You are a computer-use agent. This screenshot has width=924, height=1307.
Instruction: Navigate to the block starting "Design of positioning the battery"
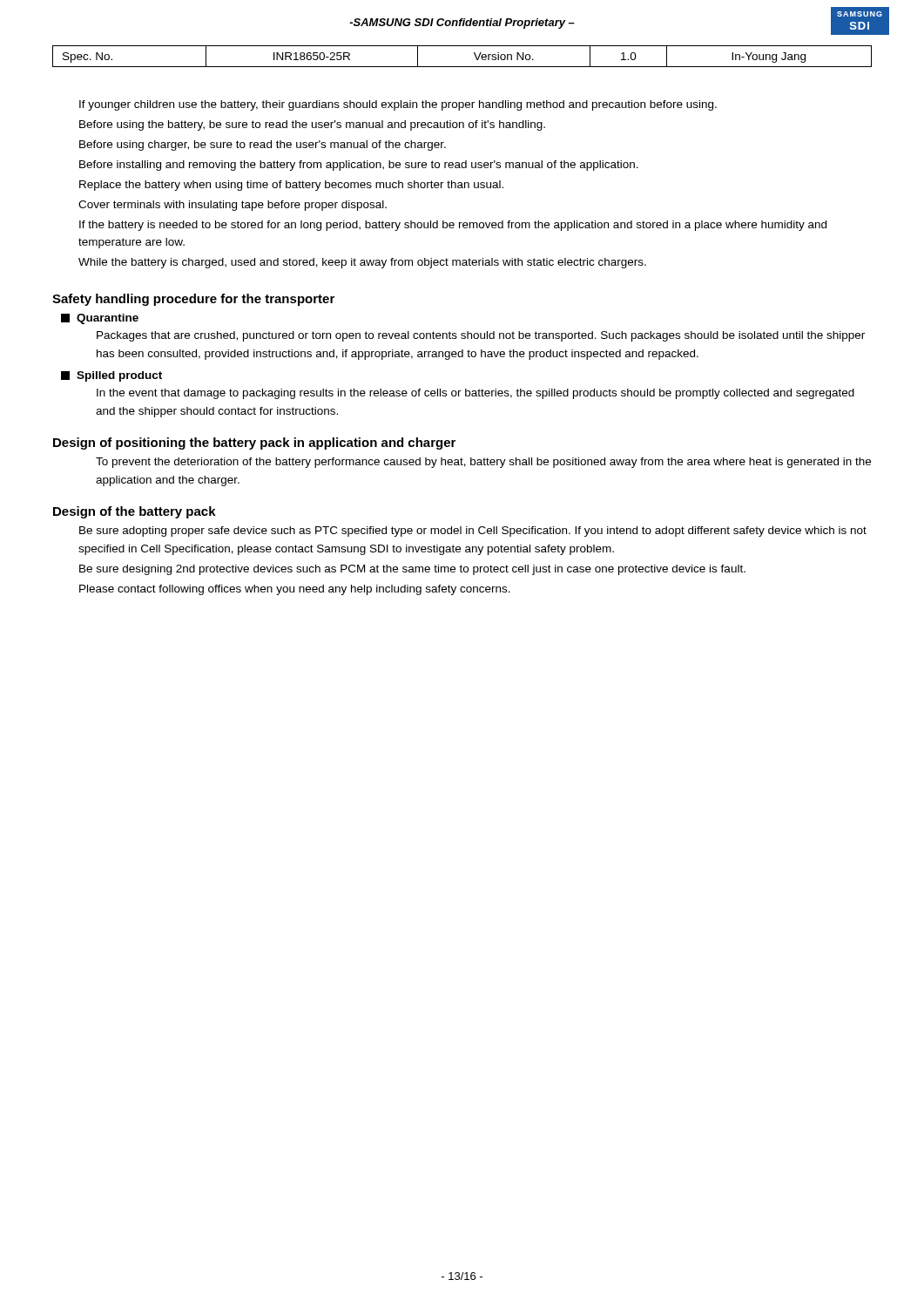(254, 442)
